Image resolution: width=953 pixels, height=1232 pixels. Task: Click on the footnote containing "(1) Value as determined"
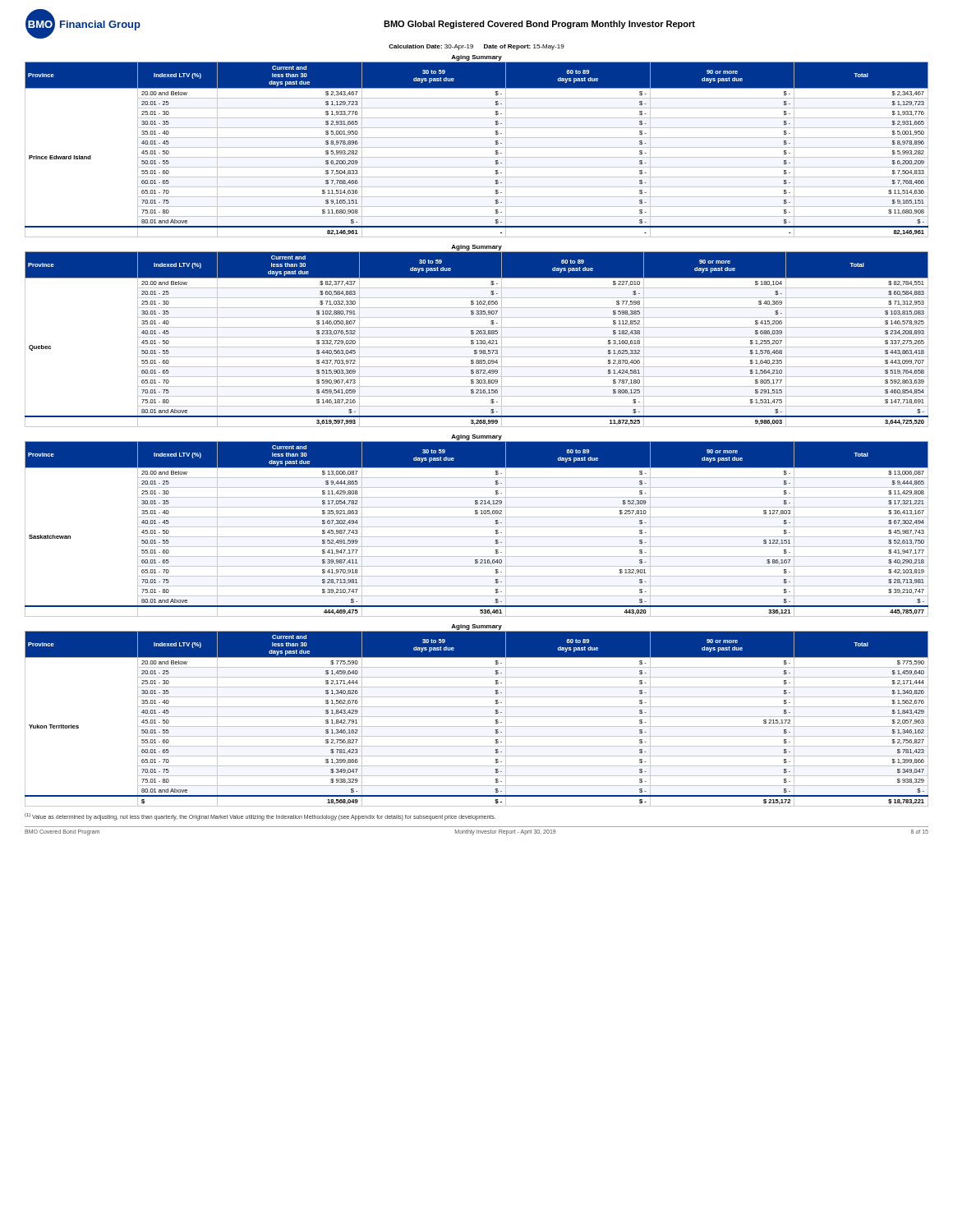(260, 816)
